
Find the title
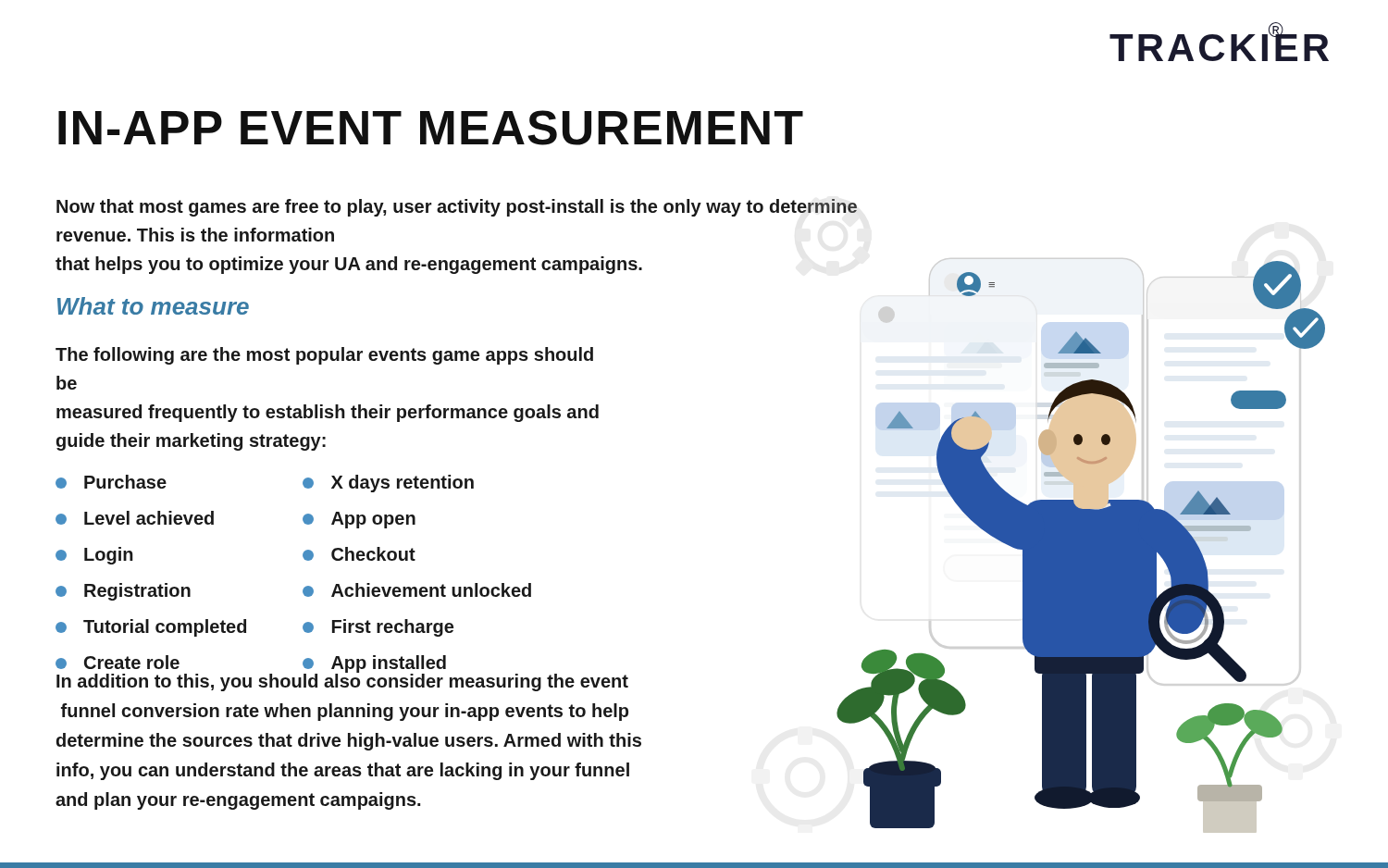click(430, 128)
